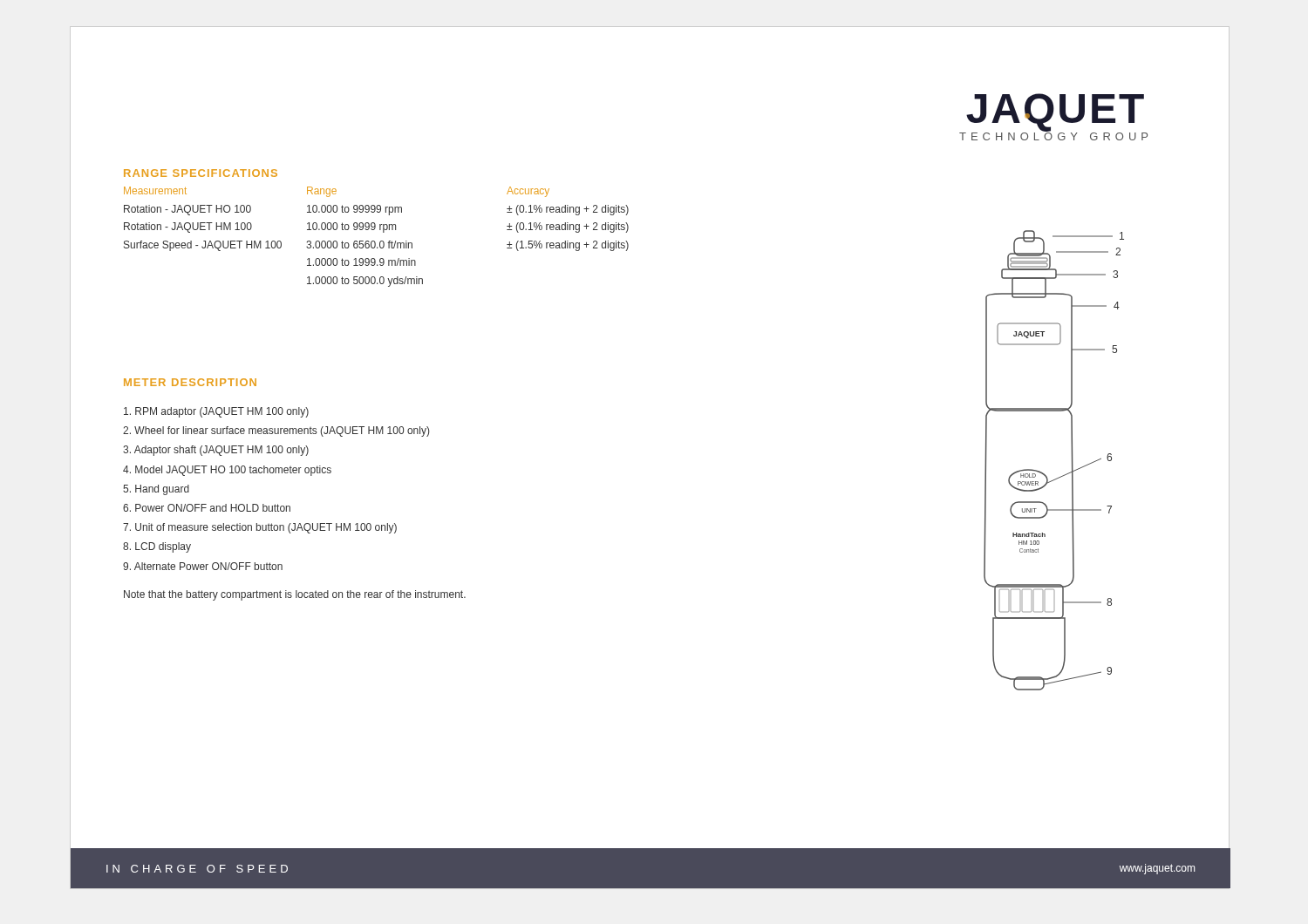The image size is (1308, 924).
Task: Locate the section header with the text "RANGE SPECIFICATIONS Measurement Rotation - JAQUET HO 100"
Action: (201, 173)
